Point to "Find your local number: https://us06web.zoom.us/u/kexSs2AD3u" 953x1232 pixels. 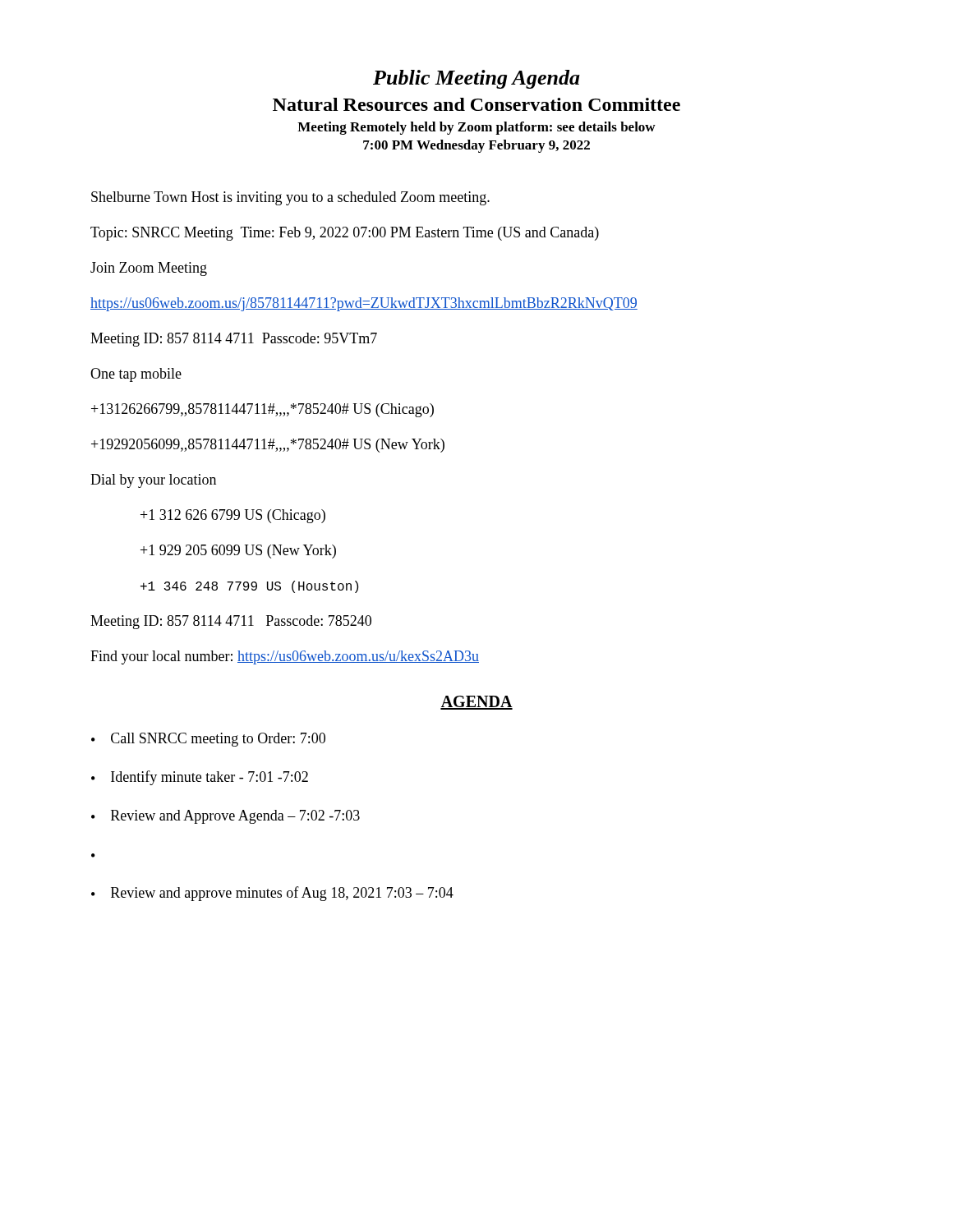pos(285,656)
